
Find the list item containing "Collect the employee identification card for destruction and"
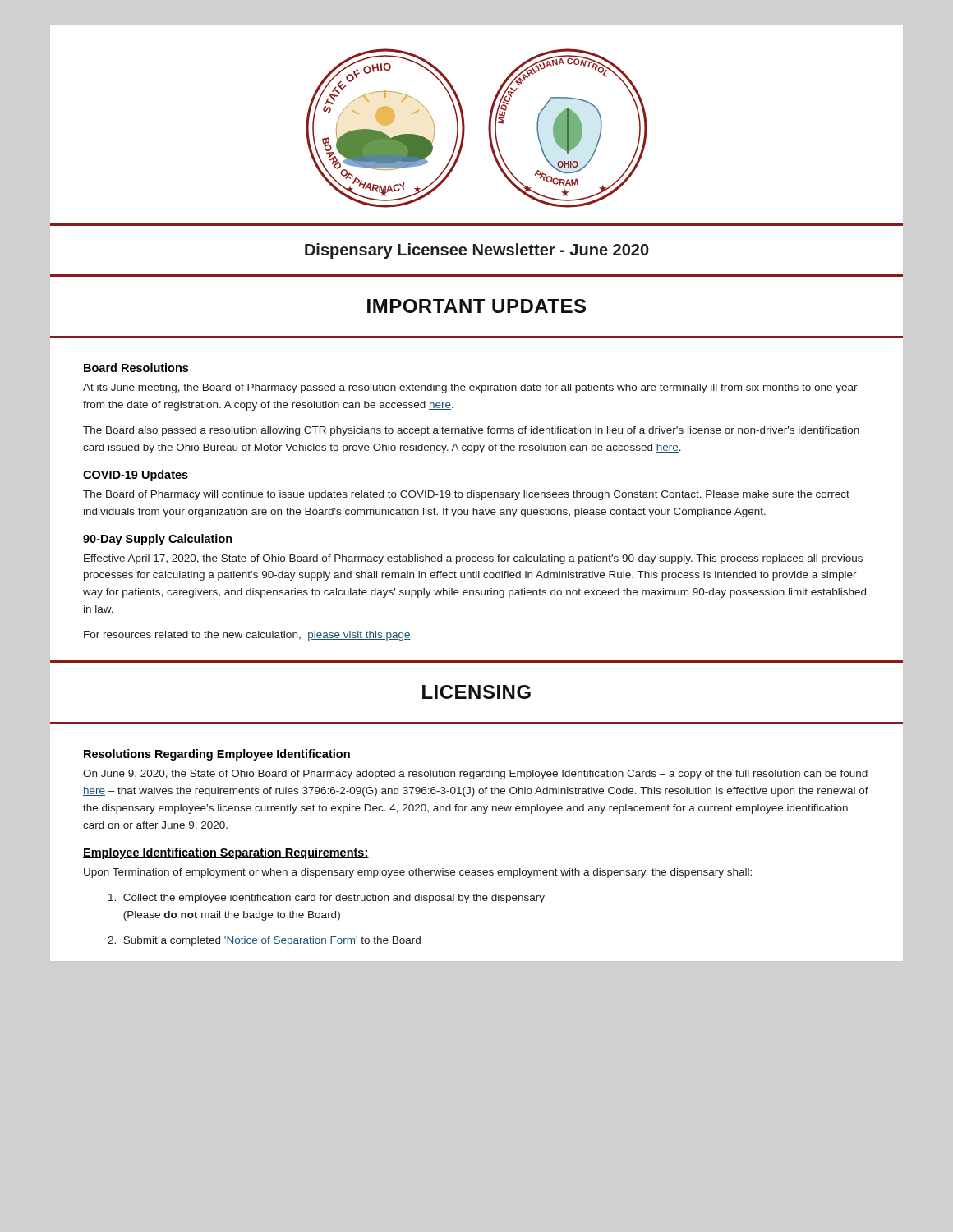326,906
